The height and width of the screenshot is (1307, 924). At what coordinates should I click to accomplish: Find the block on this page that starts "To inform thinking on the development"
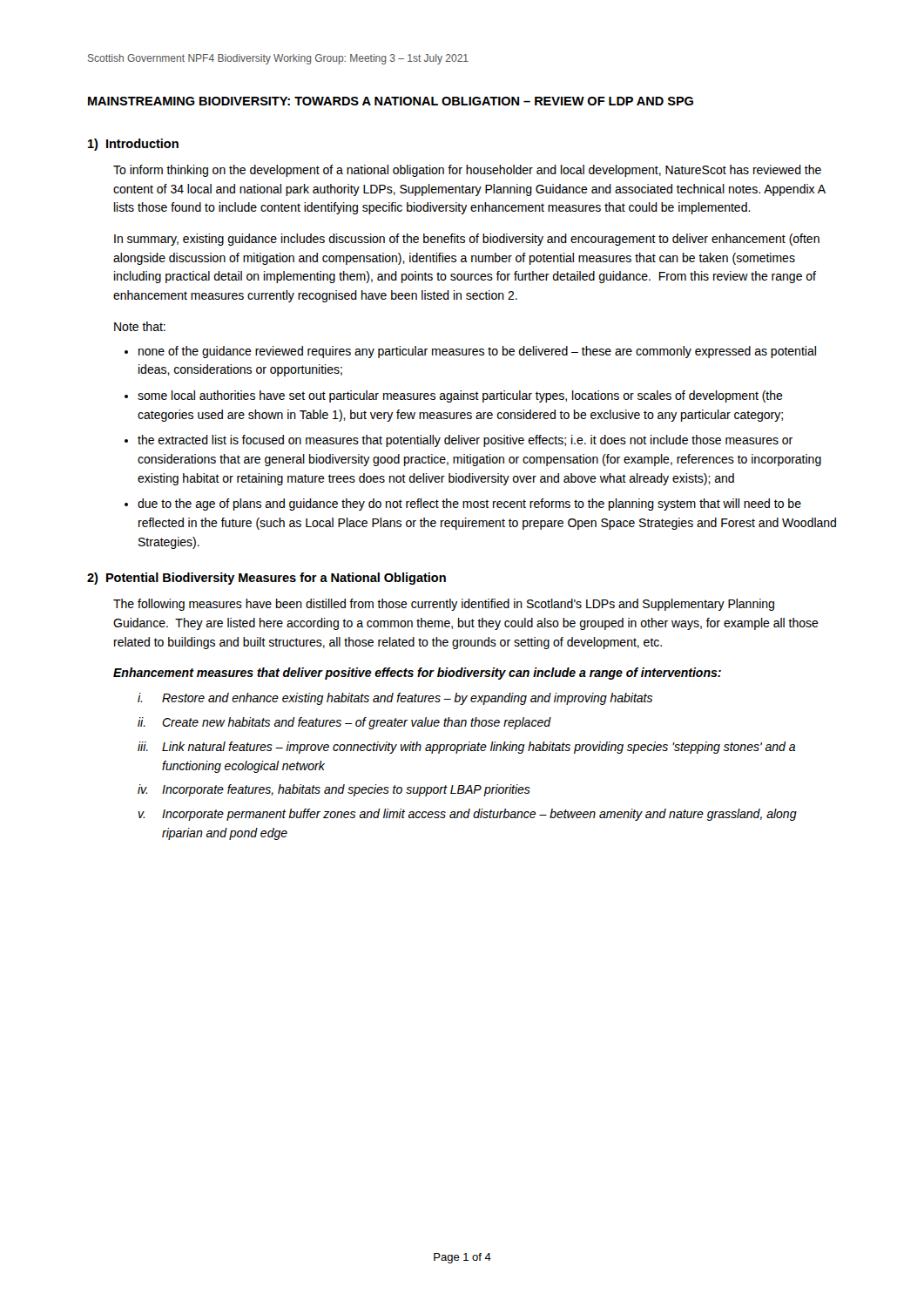point(469,189)
